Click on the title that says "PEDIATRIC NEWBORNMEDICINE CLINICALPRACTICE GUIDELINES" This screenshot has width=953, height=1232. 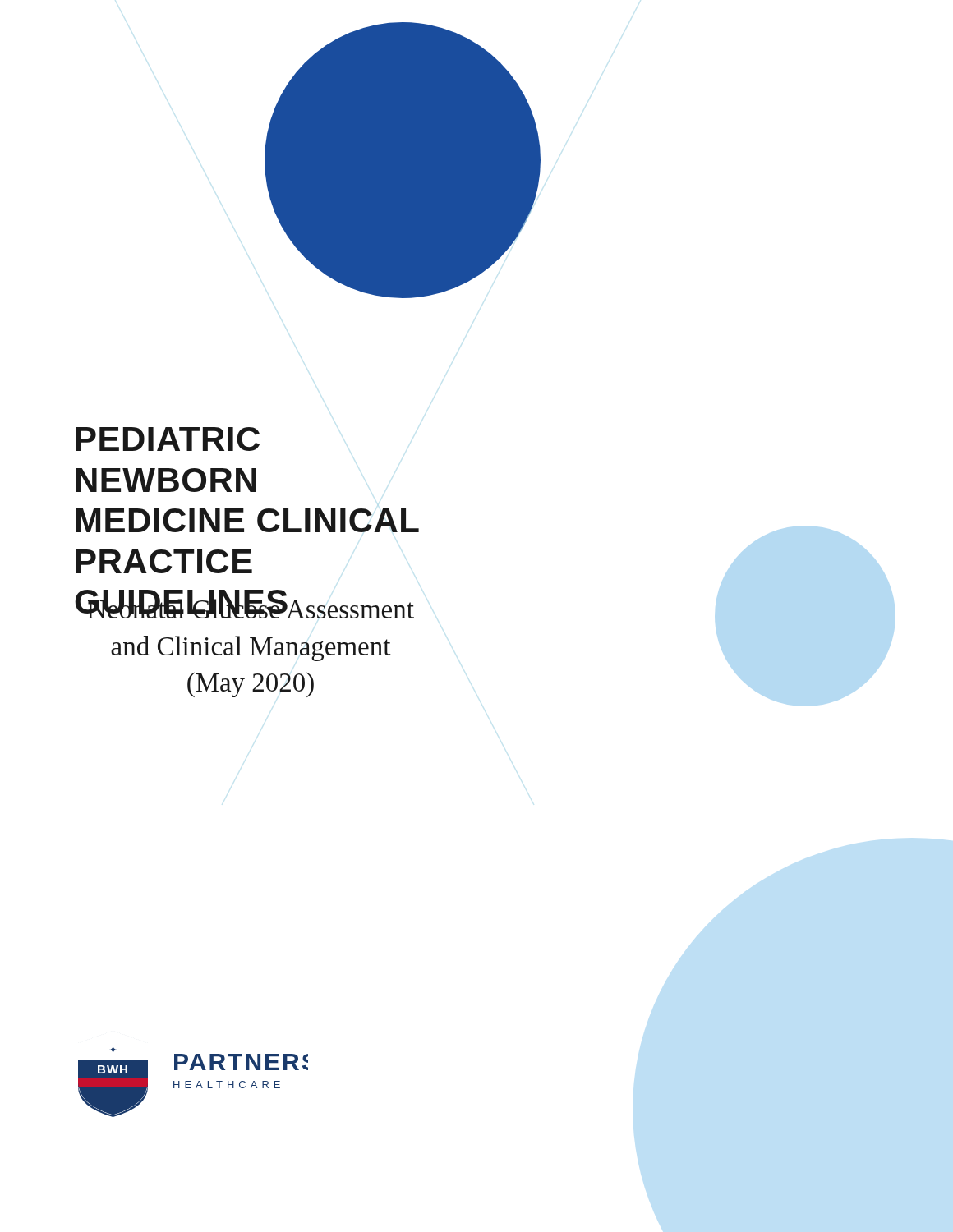pyautogui.click(x=263, y=521)
